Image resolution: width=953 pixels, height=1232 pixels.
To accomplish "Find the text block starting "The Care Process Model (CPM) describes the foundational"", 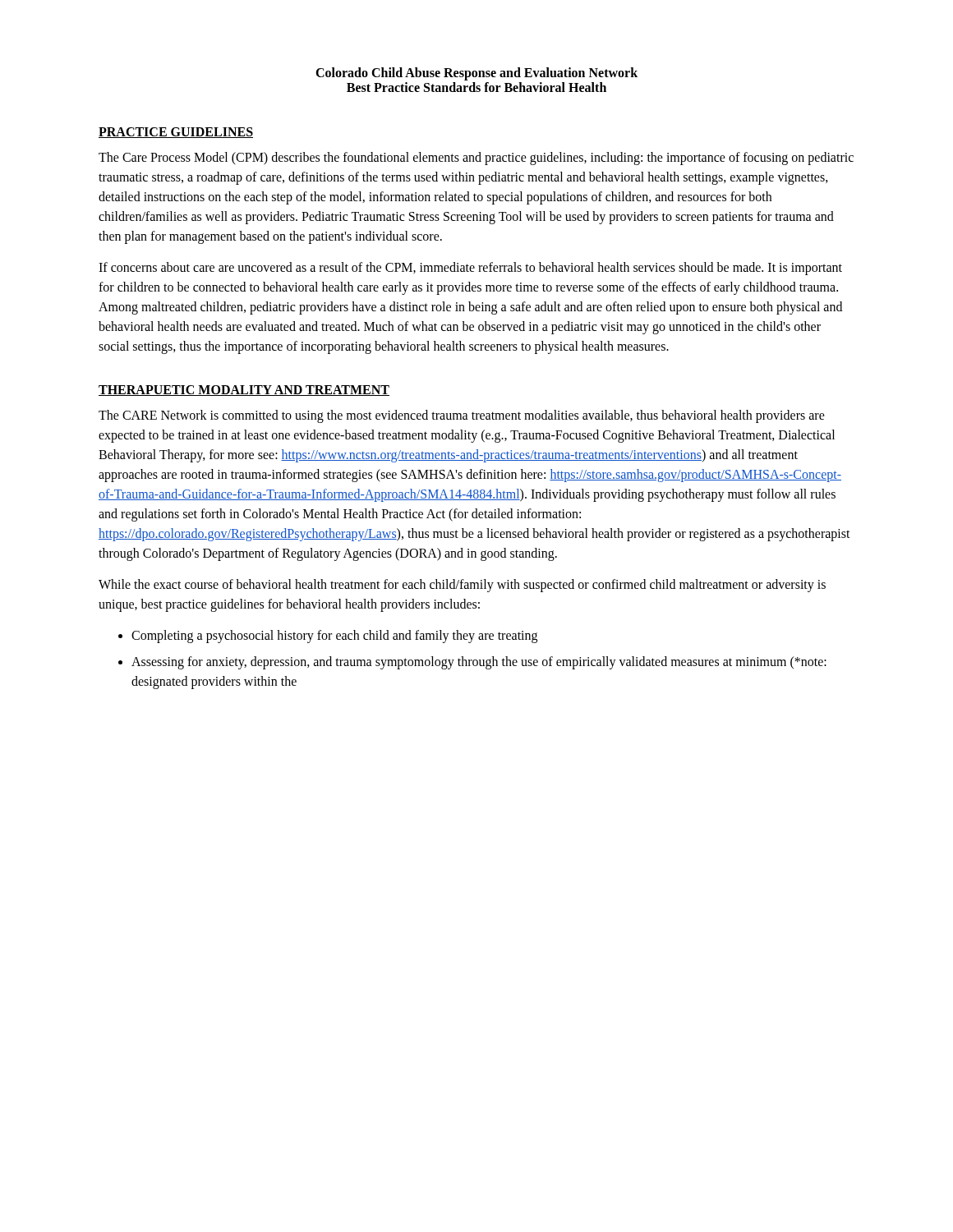I will (476, 197).
